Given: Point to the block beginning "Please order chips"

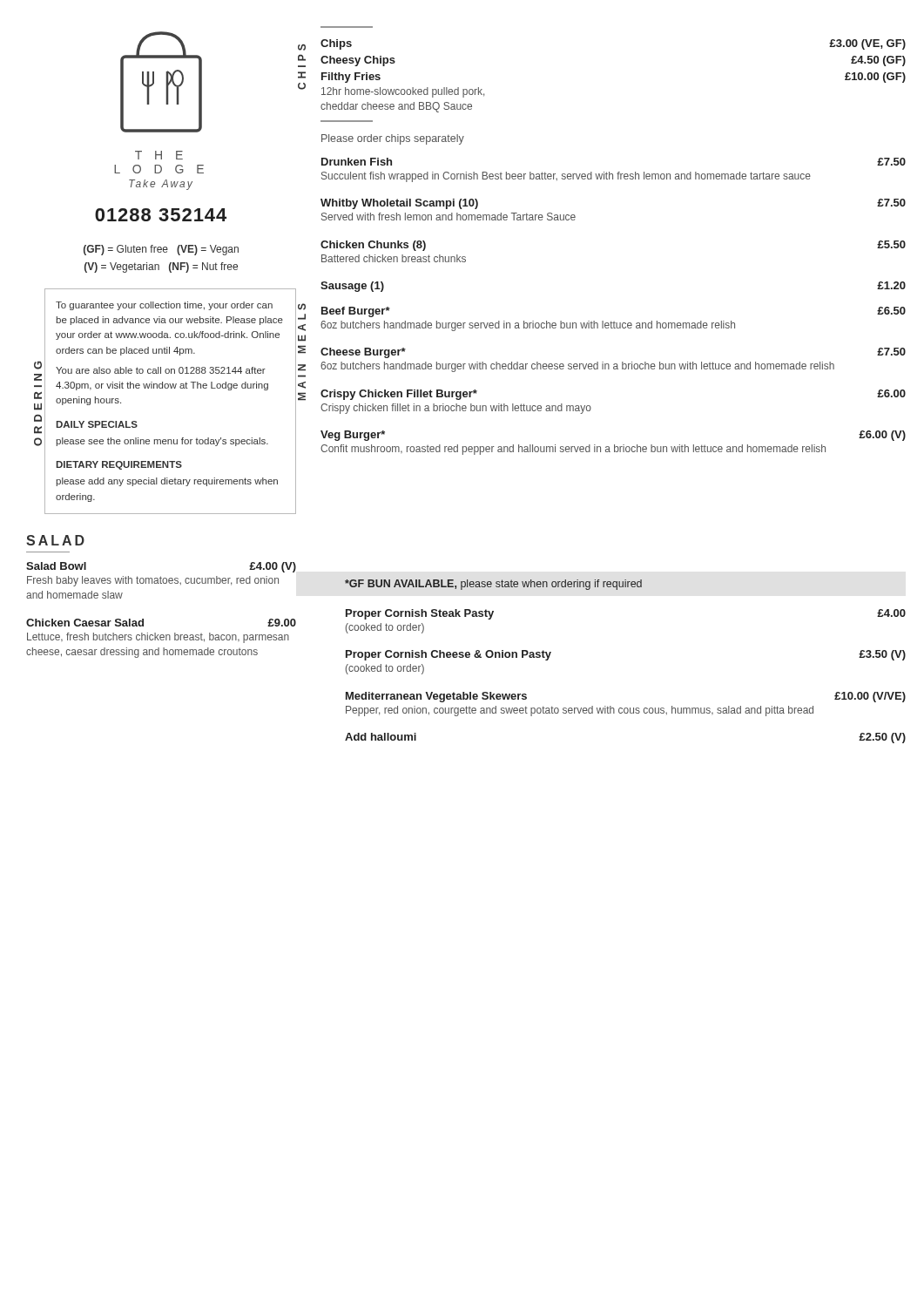Looking at the screenshot, I should tap(392, 138).
